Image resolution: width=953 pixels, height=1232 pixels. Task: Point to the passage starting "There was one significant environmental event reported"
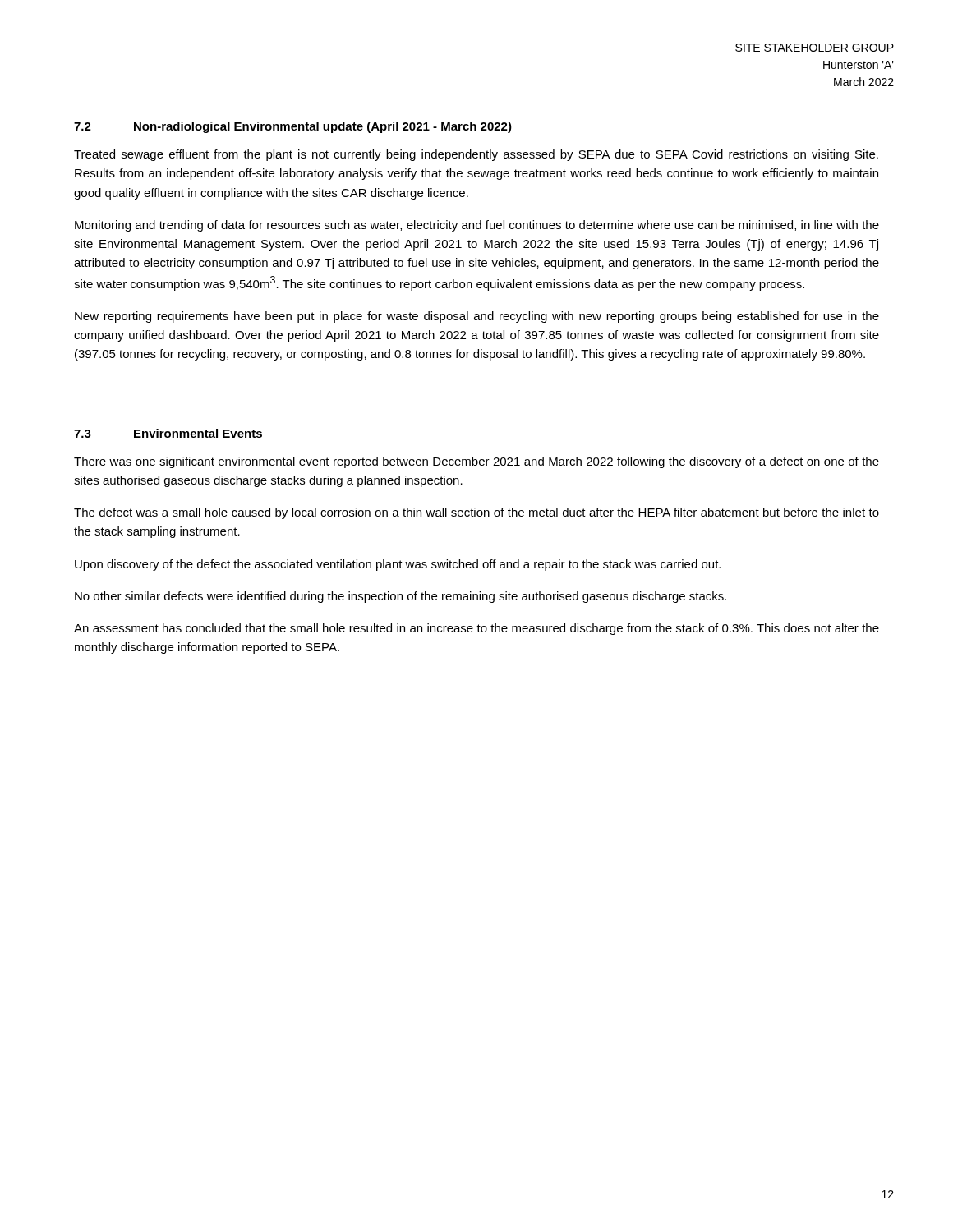point(476,470)
